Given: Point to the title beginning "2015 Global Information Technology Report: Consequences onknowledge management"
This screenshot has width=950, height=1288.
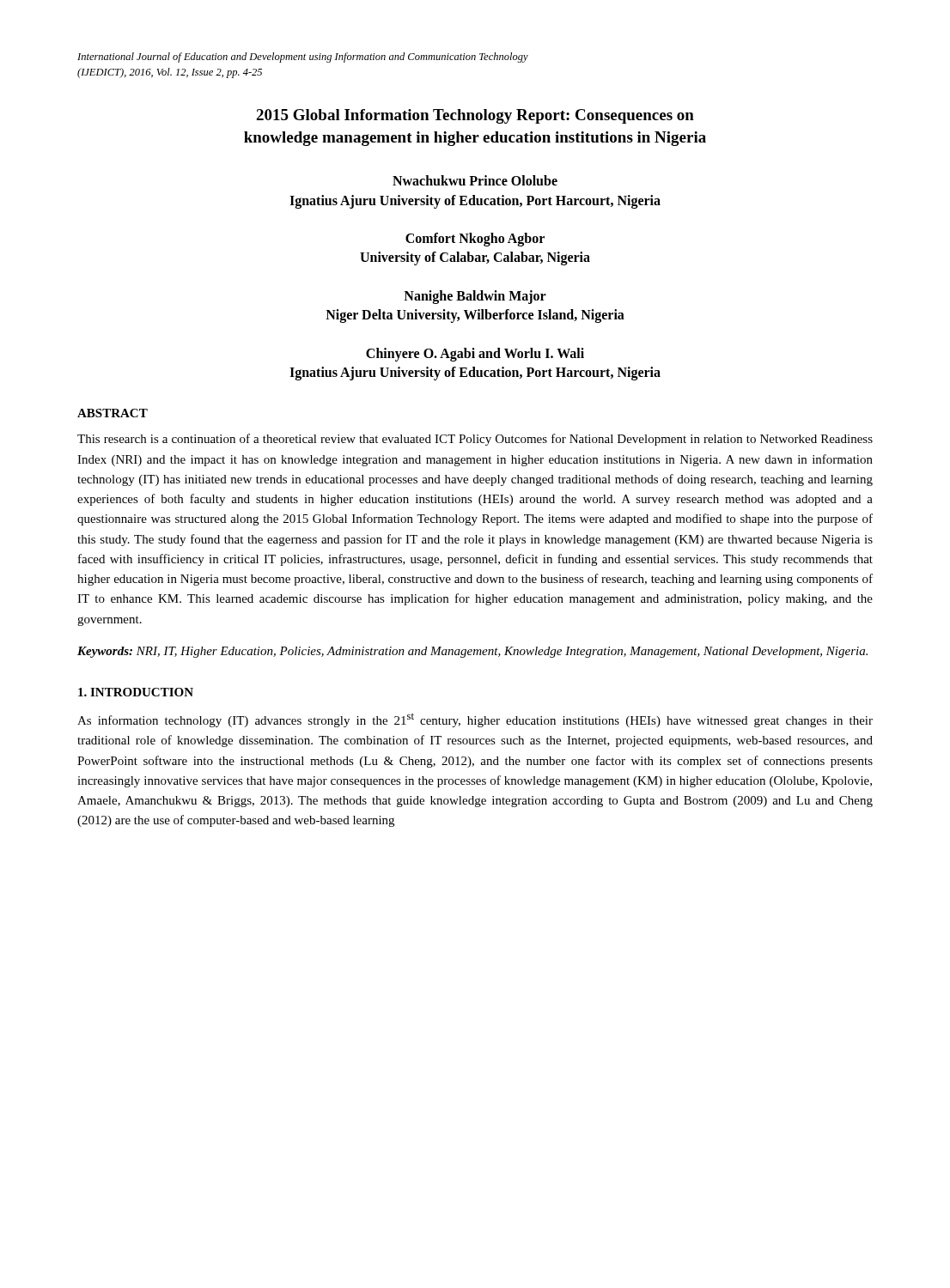Looking at the screenshot, I should (x=475, y=126).
